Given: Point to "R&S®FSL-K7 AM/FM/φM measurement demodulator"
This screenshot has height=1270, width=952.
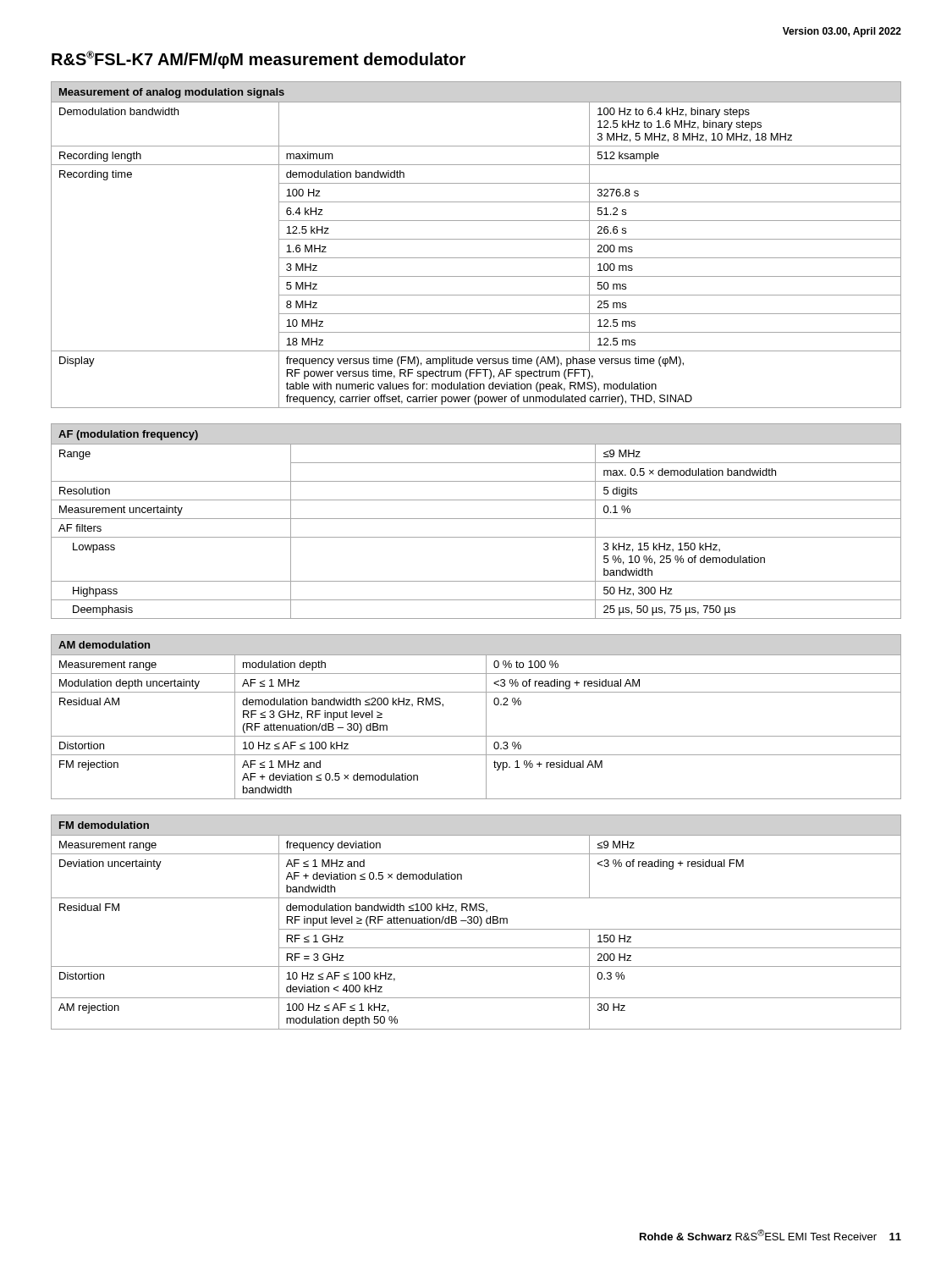Looking at the screenshot, I should point(476,59).
